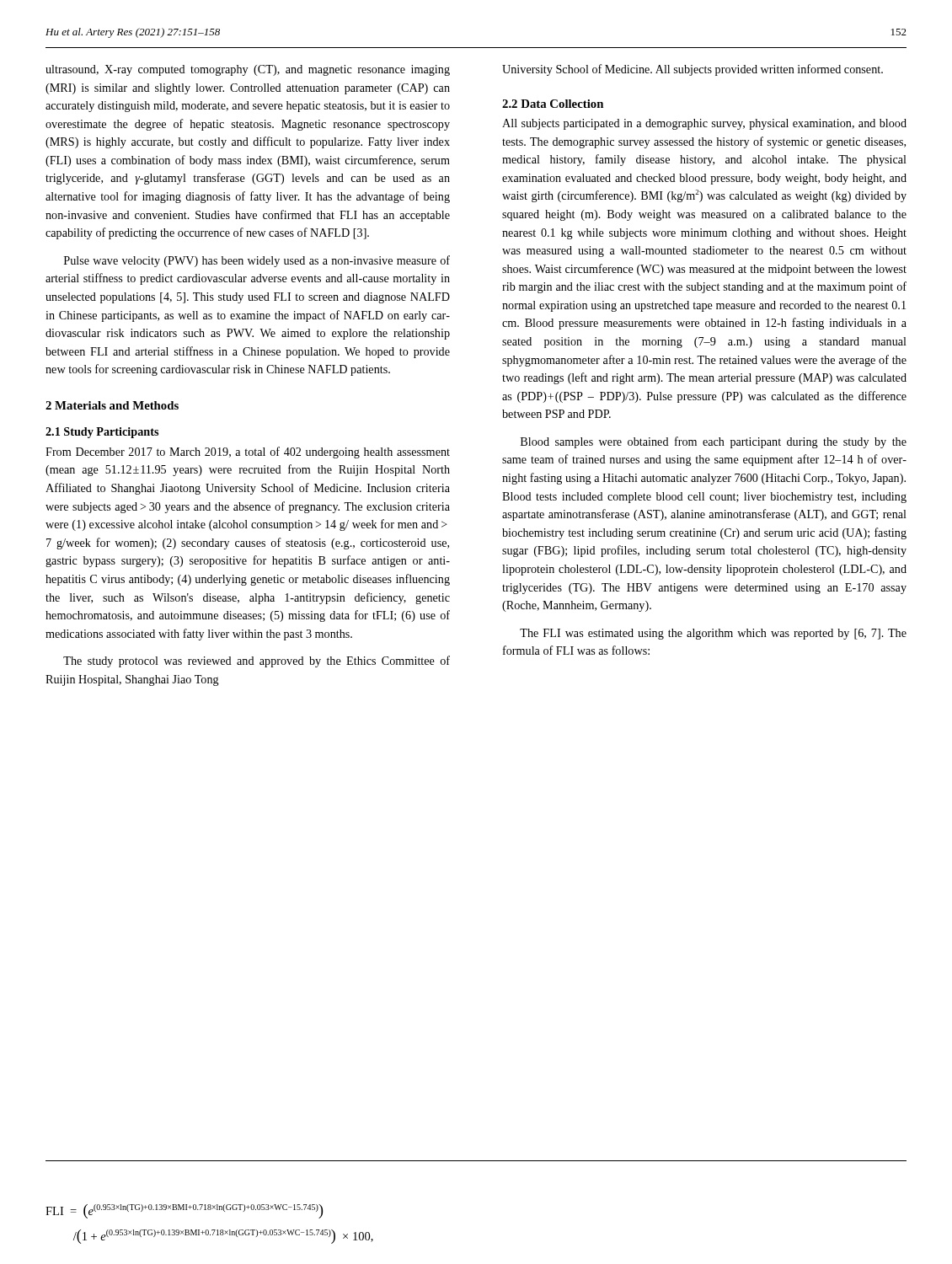Select the text starting "2.1 Study Participants"
The height and width of the screenshot is (1264, 952).
coord(102,432)
